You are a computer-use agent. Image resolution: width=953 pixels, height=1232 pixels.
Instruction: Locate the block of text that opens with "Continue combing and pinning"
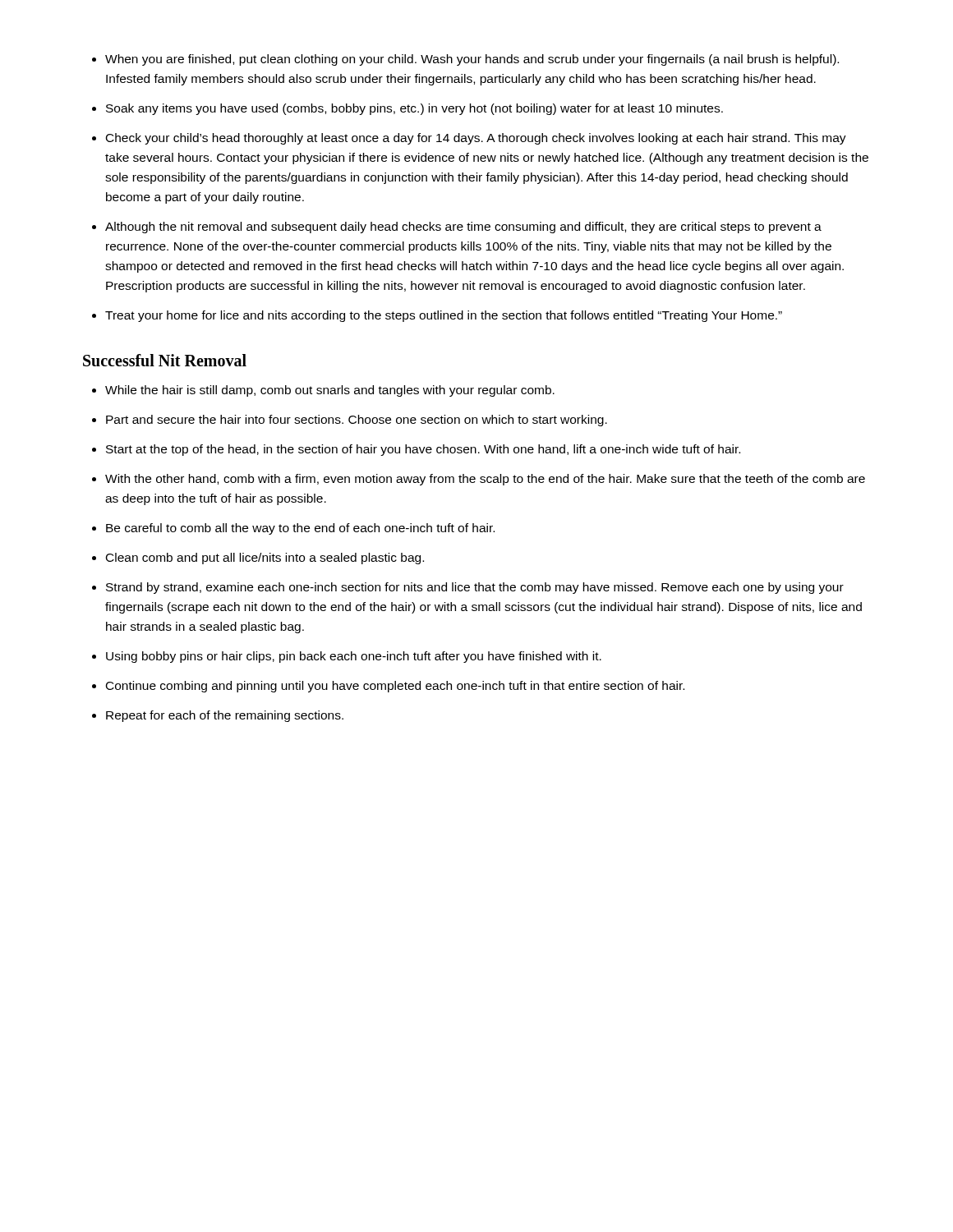point(488,686)
